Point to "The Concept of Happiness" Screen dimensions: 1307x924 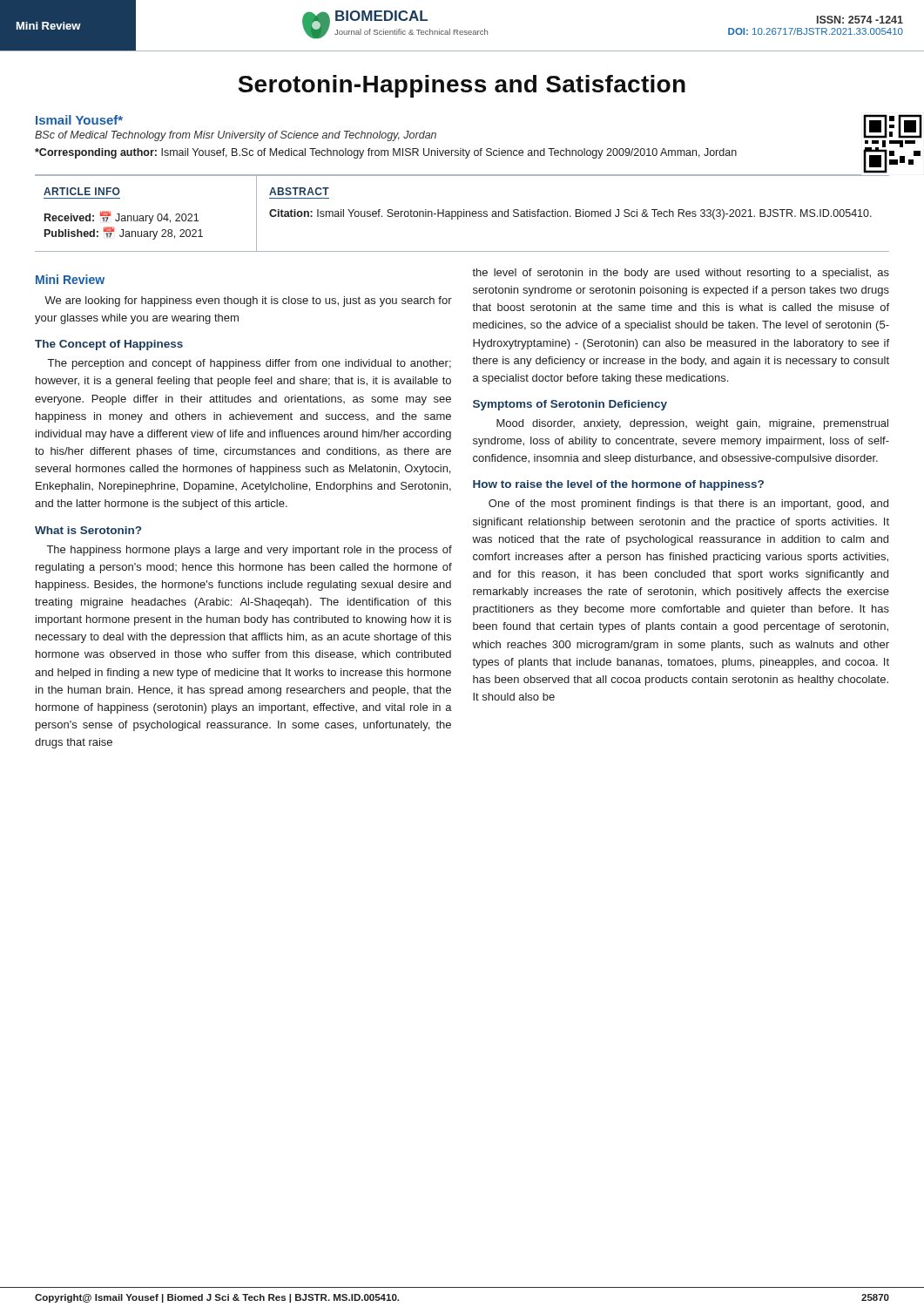click(x=109, y=344)
